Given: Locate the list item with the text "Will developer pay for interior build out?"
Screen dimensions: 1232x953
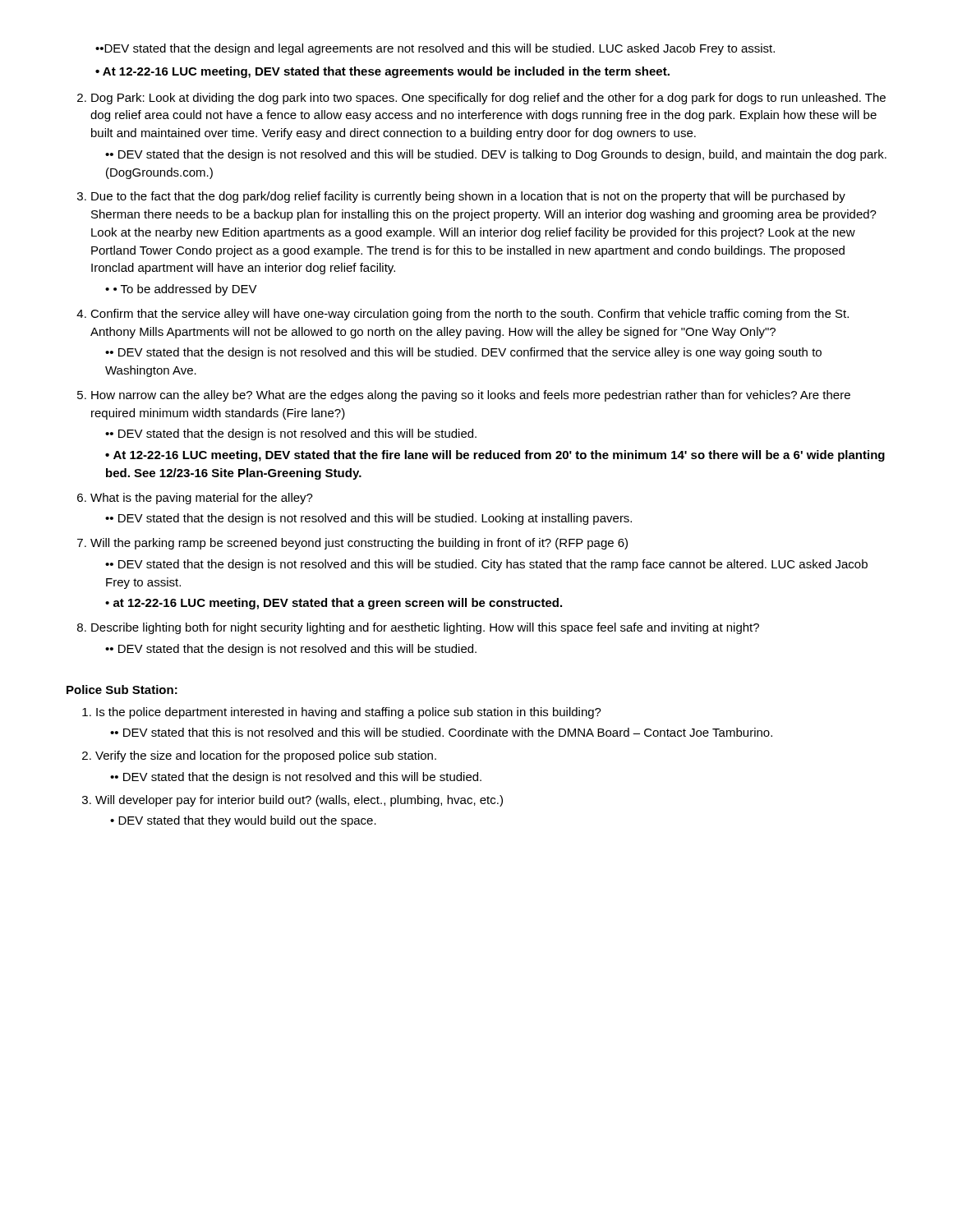Looking at the screenshot, I should tap(491, 811).
